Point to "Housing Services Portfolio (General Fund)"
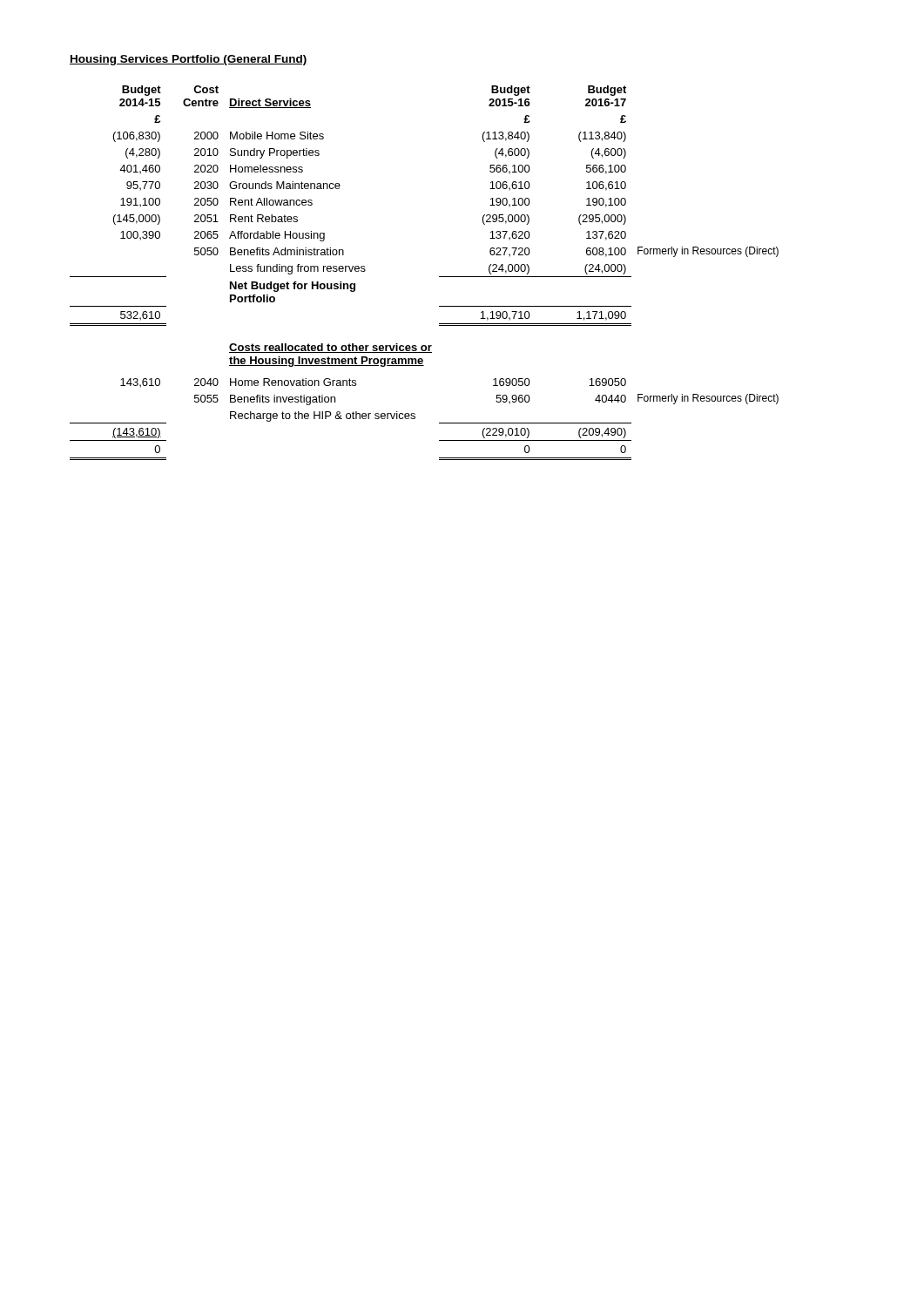The image size is (924, 1307). tap(188, 59)
